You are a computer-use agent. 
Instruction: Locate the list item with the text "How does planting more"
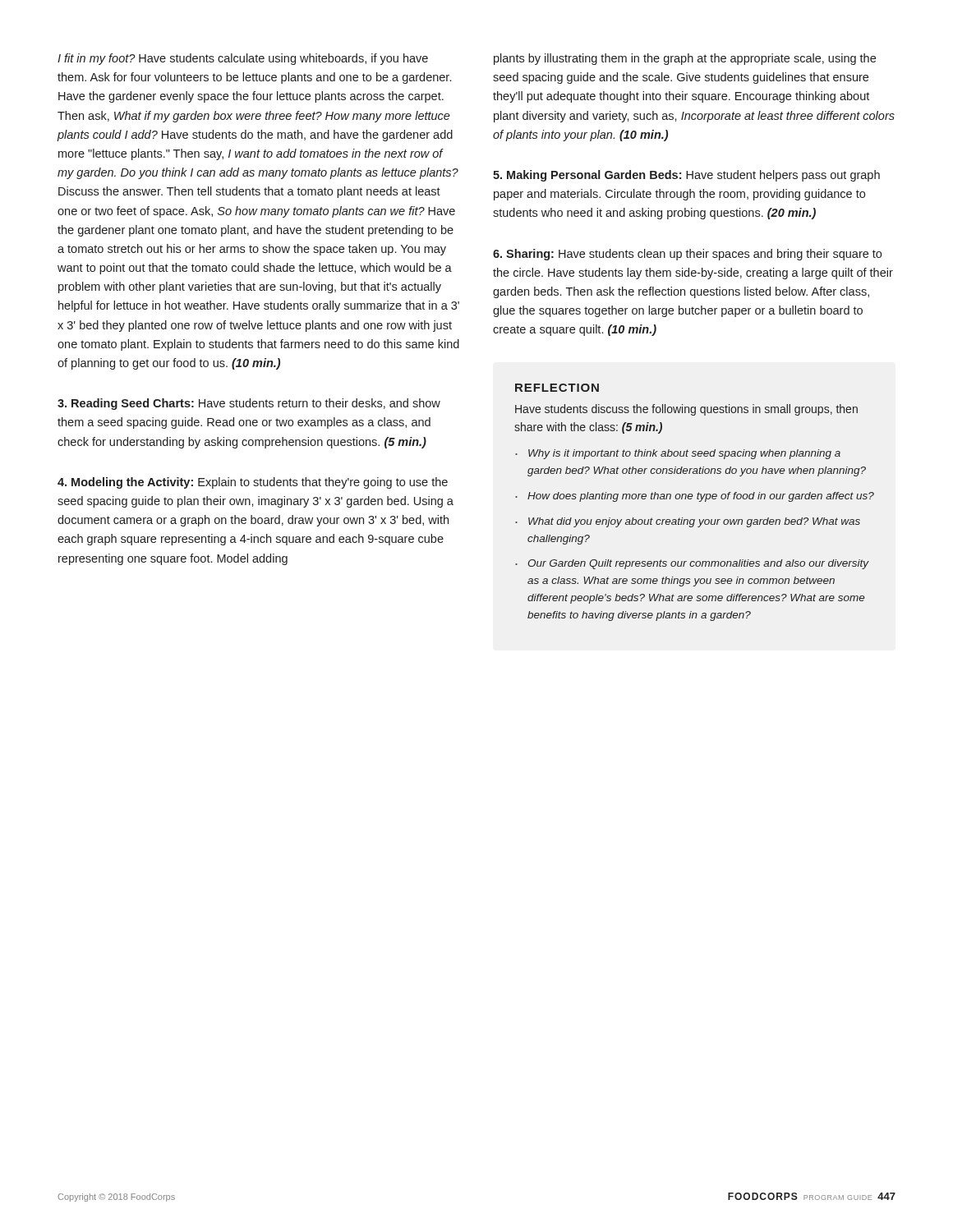pos(701,495)
